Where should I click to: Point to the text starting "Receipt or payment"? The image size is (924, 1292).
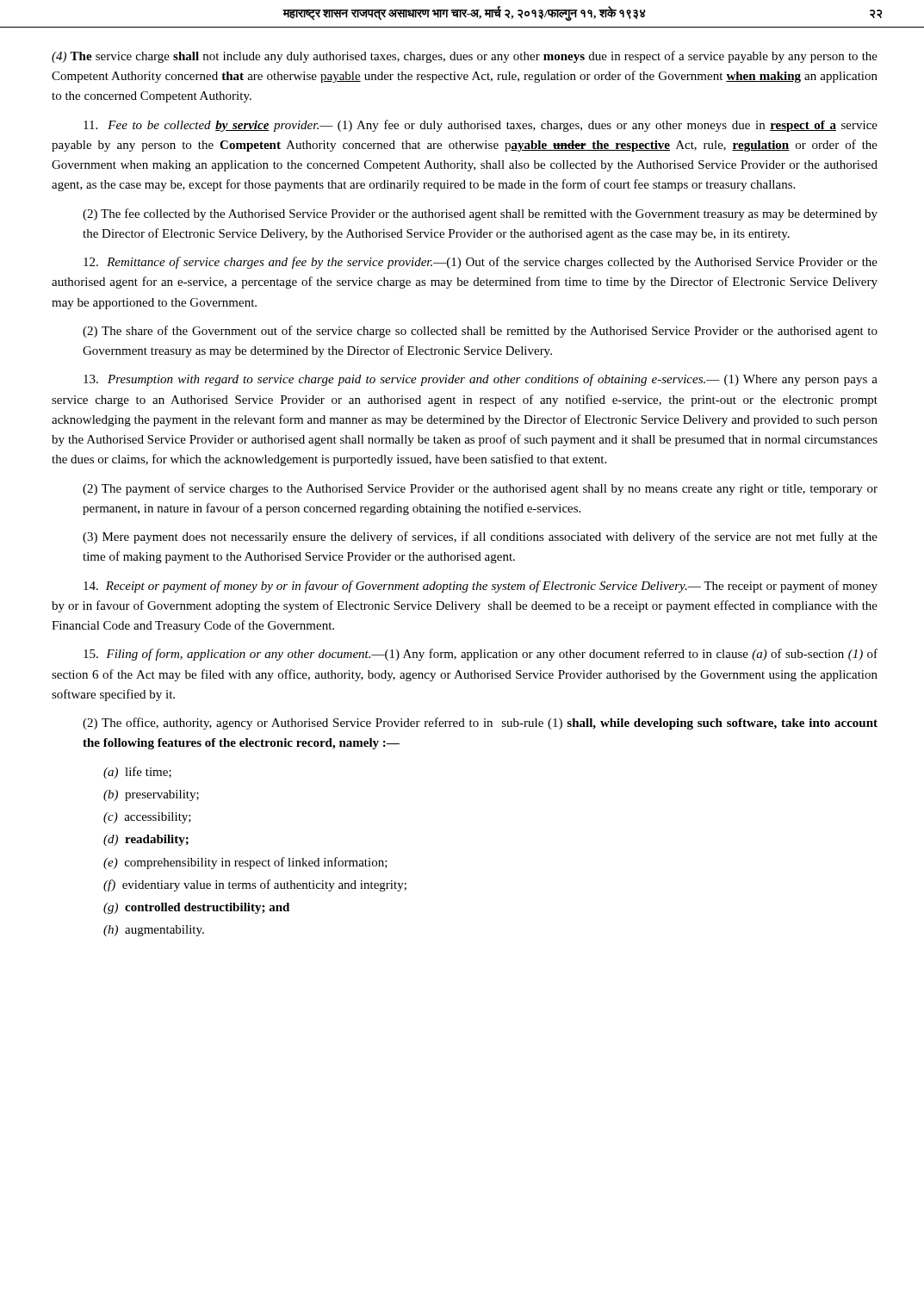[465, 605]
